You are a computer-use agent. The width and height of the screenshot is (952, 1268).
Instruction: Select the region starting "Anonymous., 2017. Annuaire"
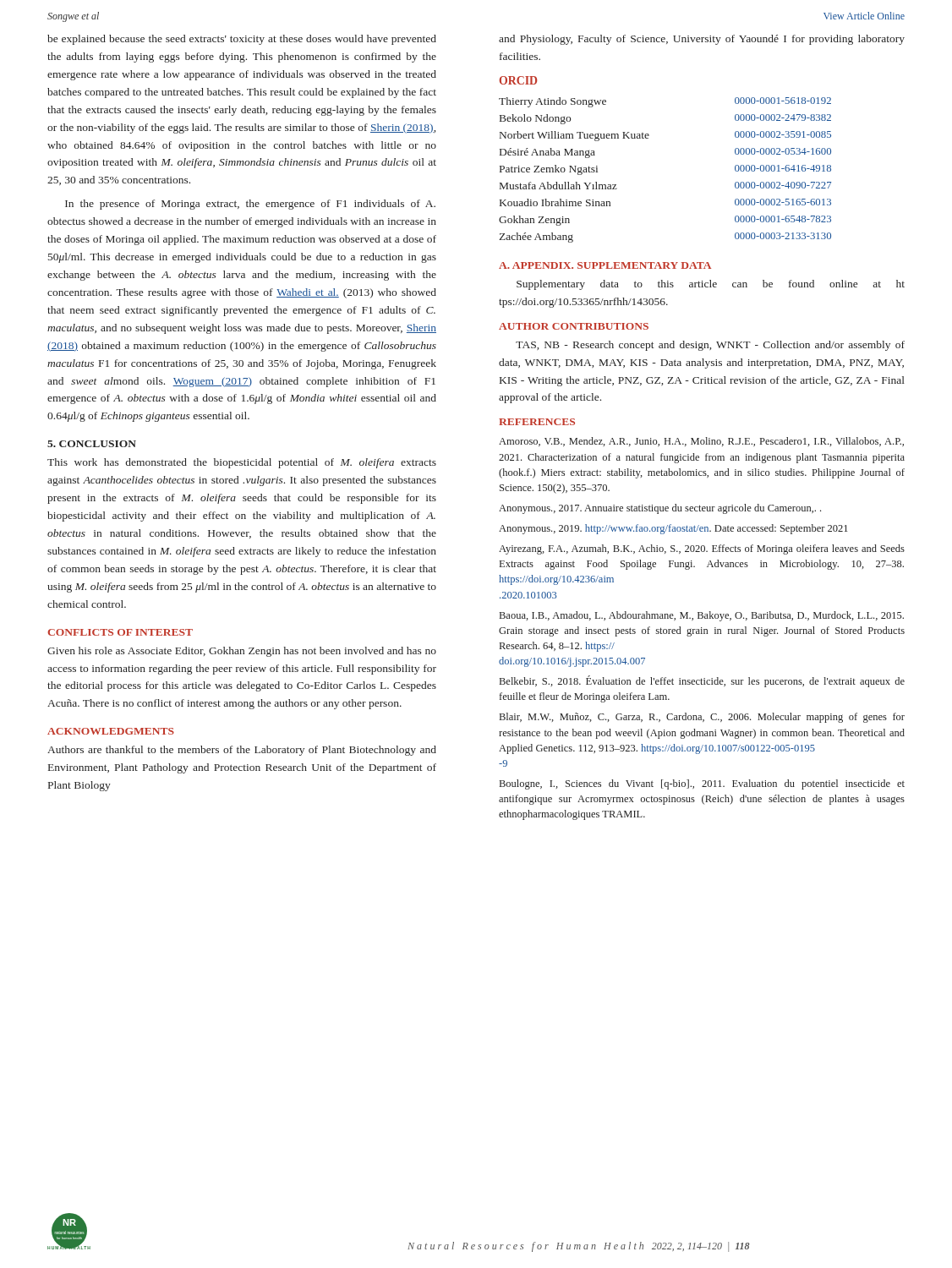tap(660, 508)
